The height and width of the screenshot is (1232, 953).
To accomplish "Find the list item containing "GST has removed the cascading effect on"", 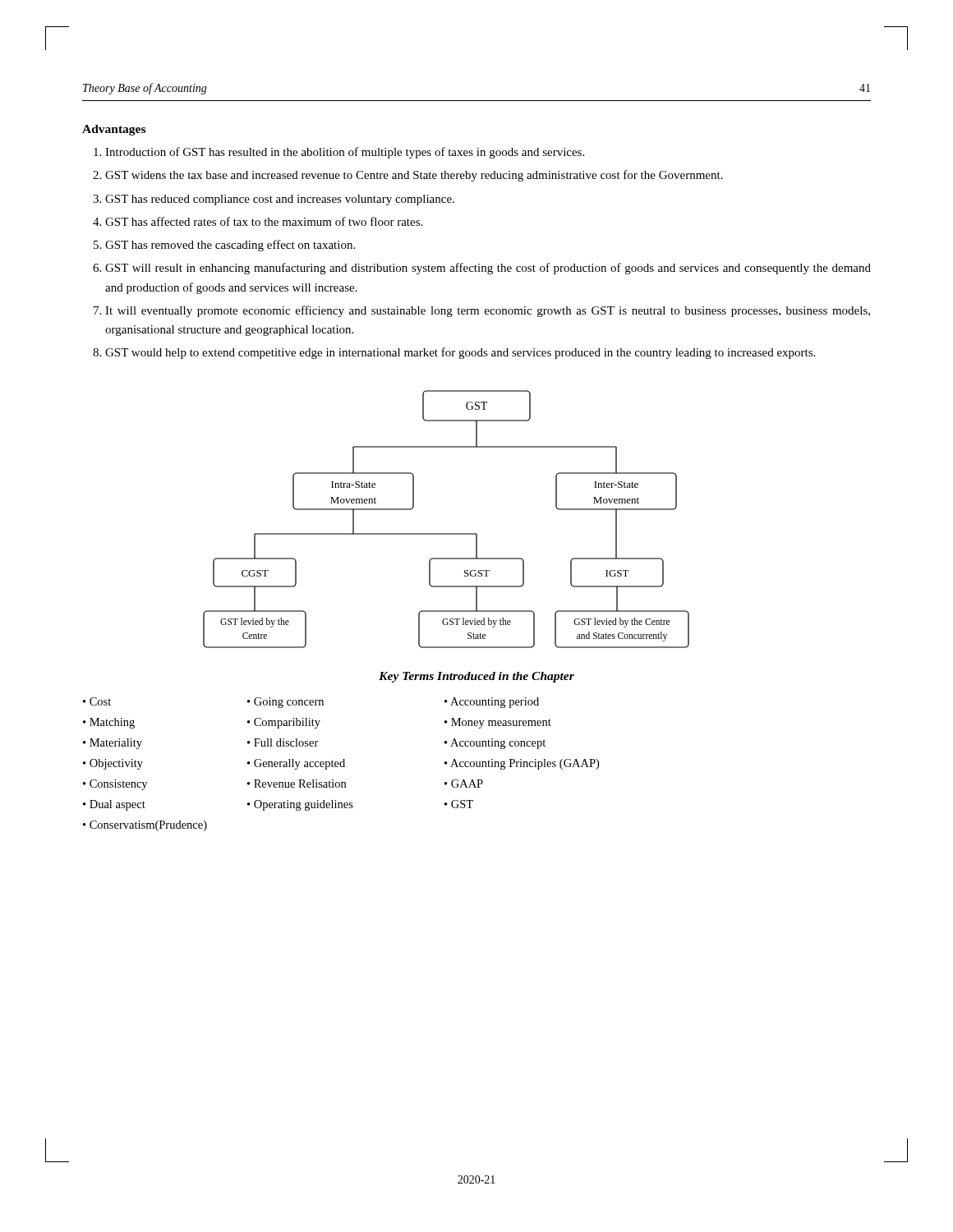I will click(x=230, y=245).
